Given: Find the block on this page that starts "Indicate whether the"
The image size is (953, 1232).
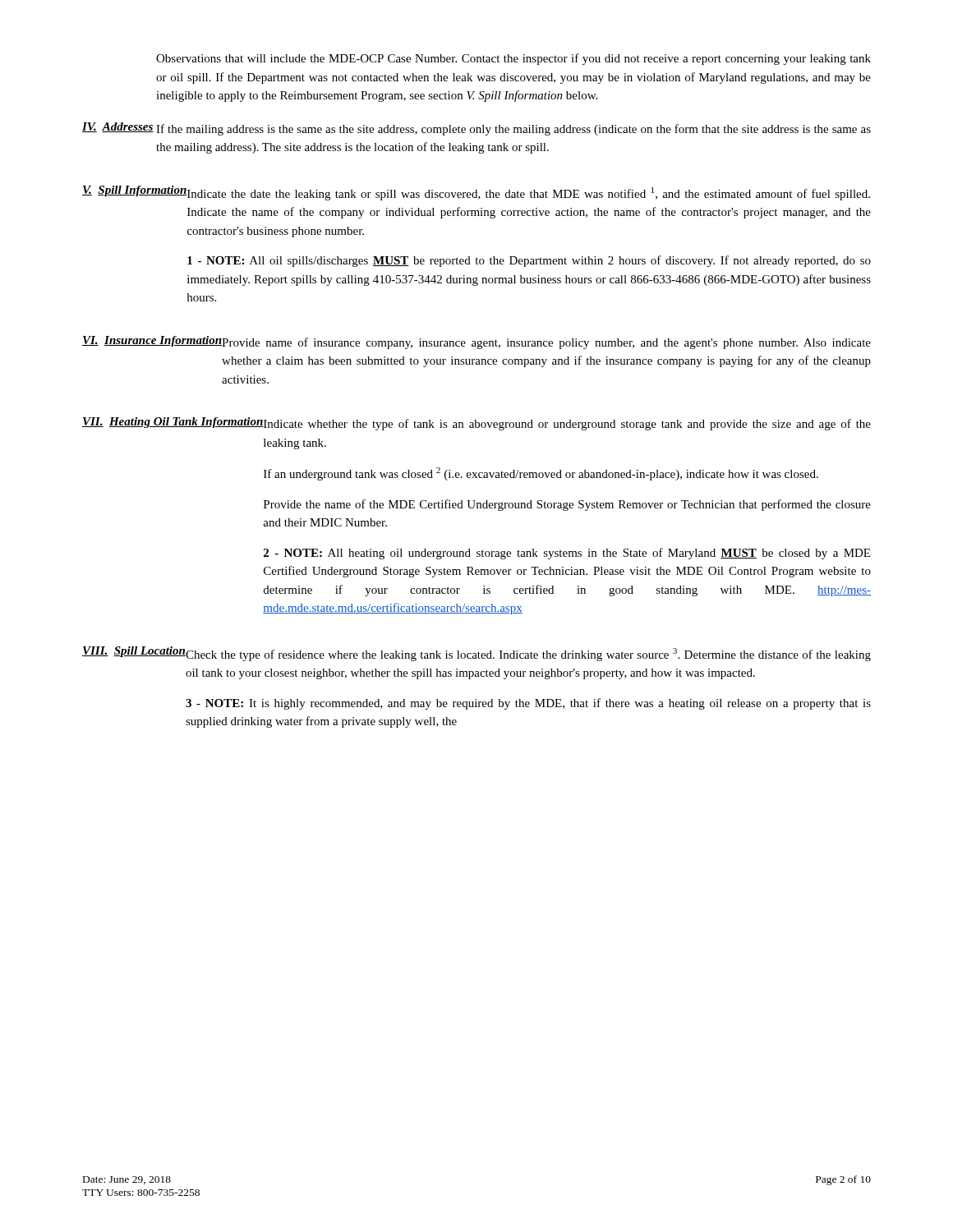Looking at the screenshot, I should point(567,433).
